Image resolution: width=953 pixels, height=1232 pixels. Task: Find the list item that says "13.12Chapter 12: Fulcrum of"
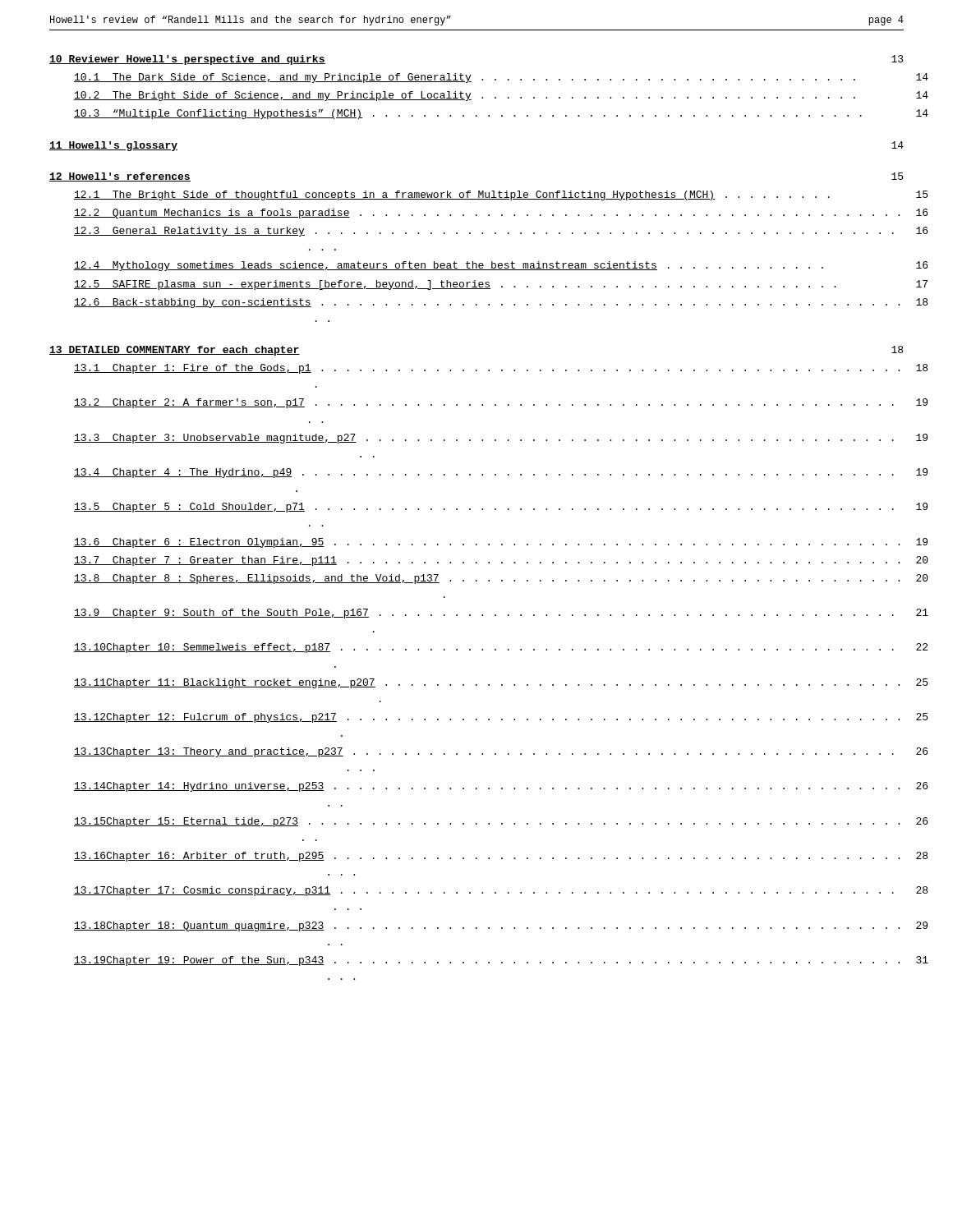click(501, 726)
